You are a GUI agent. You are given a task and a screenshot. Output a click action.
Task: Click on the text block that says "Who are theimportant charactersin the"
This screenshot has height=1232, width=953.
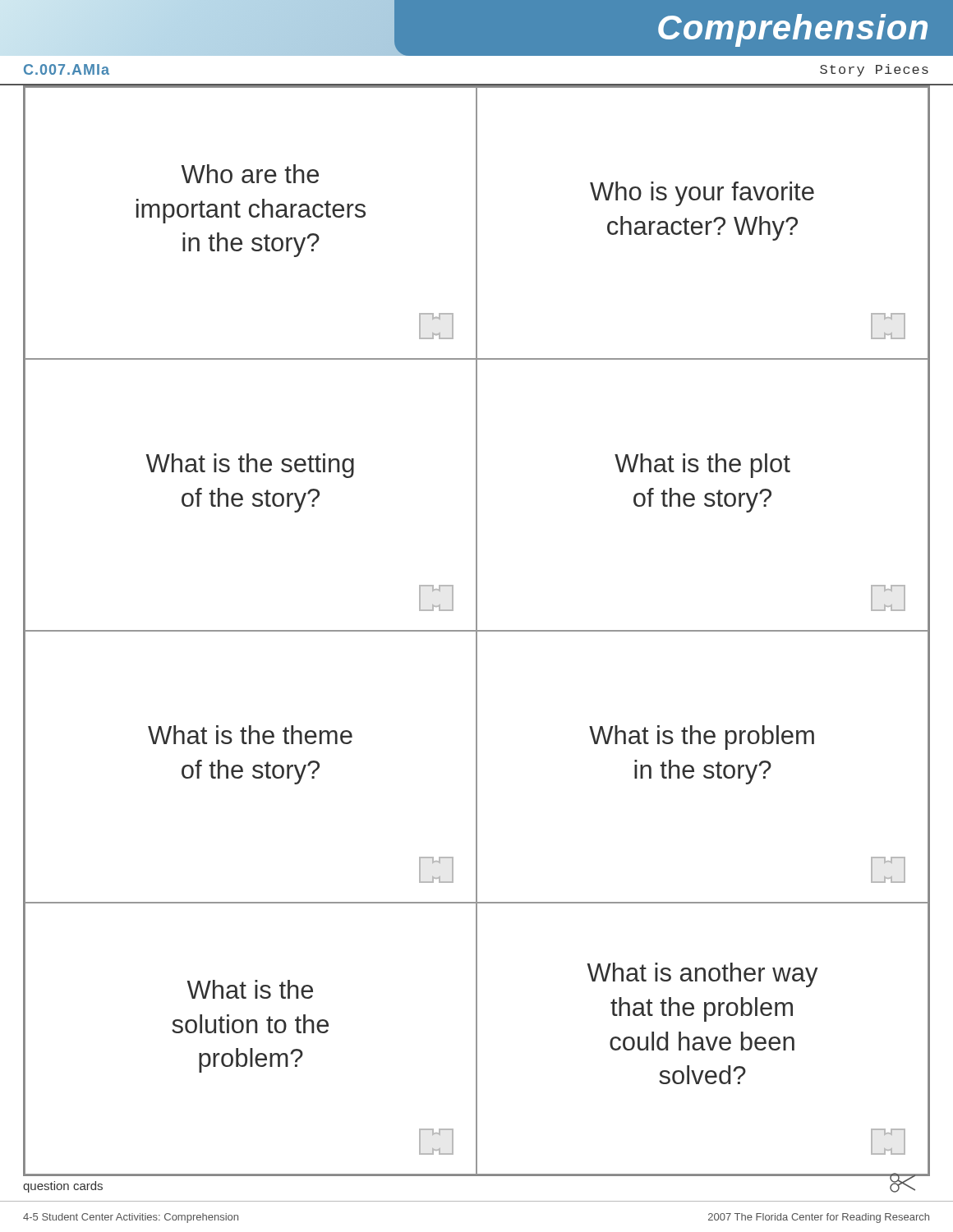point(297,228)
